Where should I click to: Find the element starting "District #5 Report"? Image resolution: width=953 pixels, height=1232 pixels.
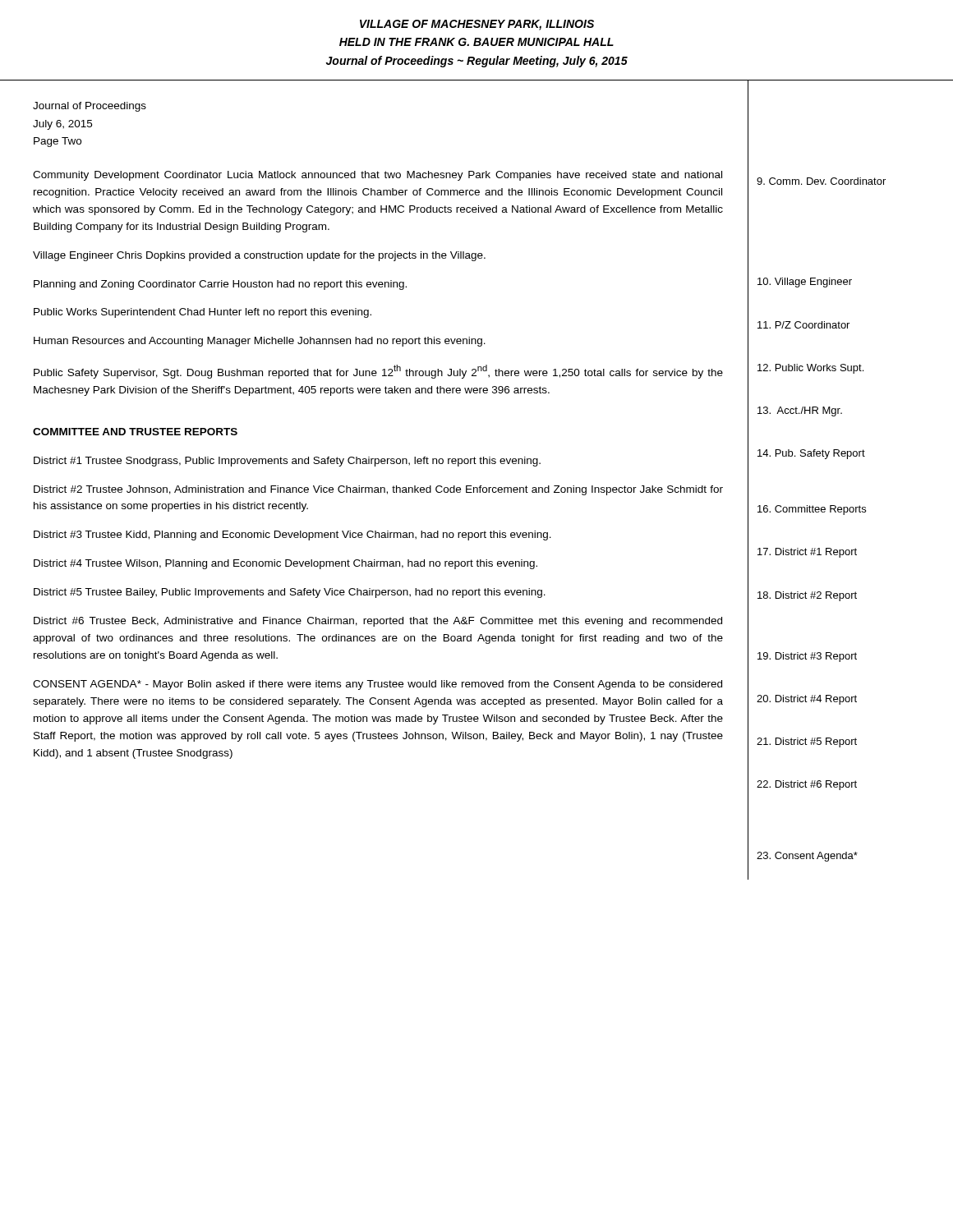pyautogui.click(x=807, y=741)
